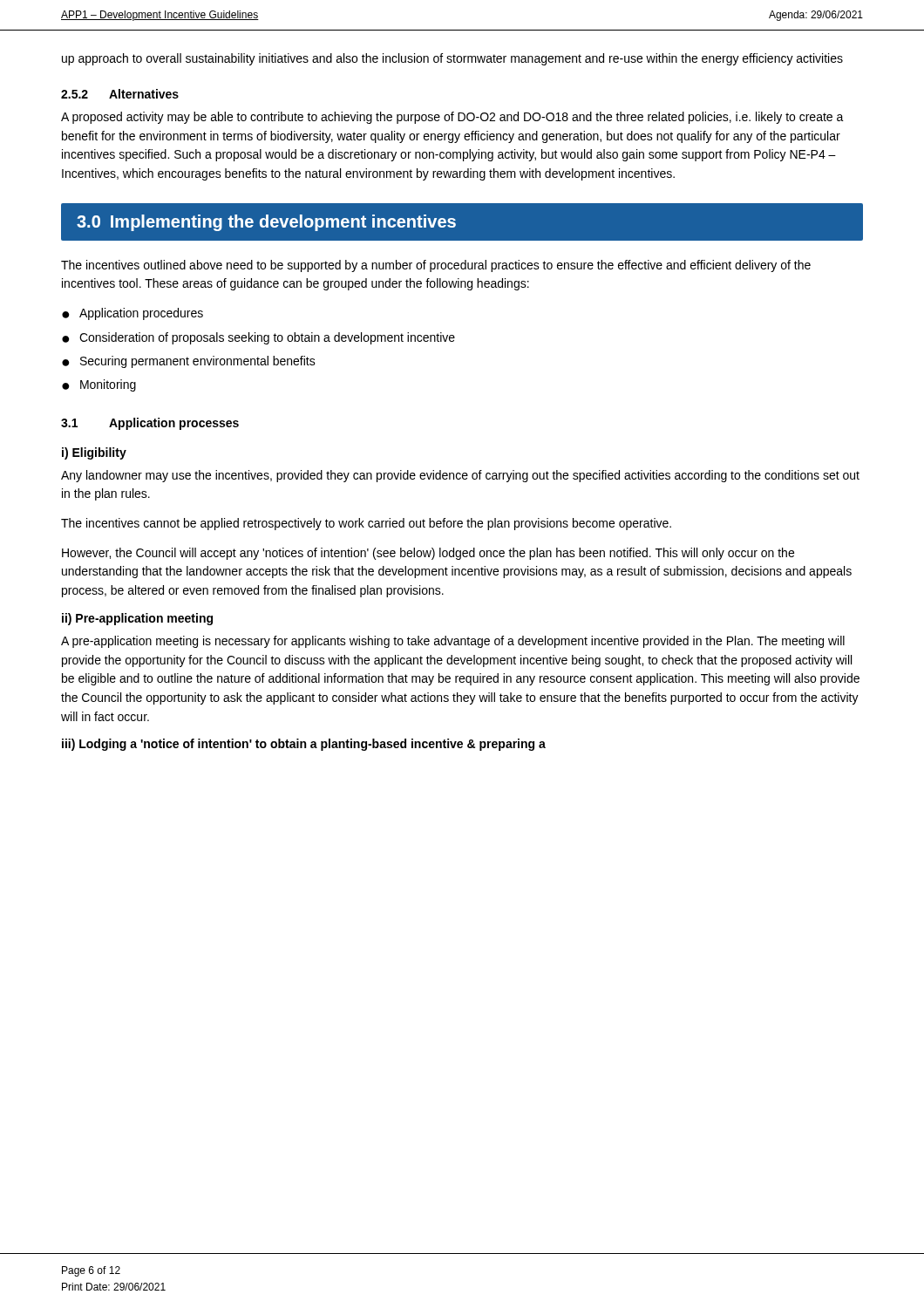
Task: Navigate to the text block starting "iii) Lodging a 'notice of intention'"
Action: pyautogui.click(x=303, y=744)
